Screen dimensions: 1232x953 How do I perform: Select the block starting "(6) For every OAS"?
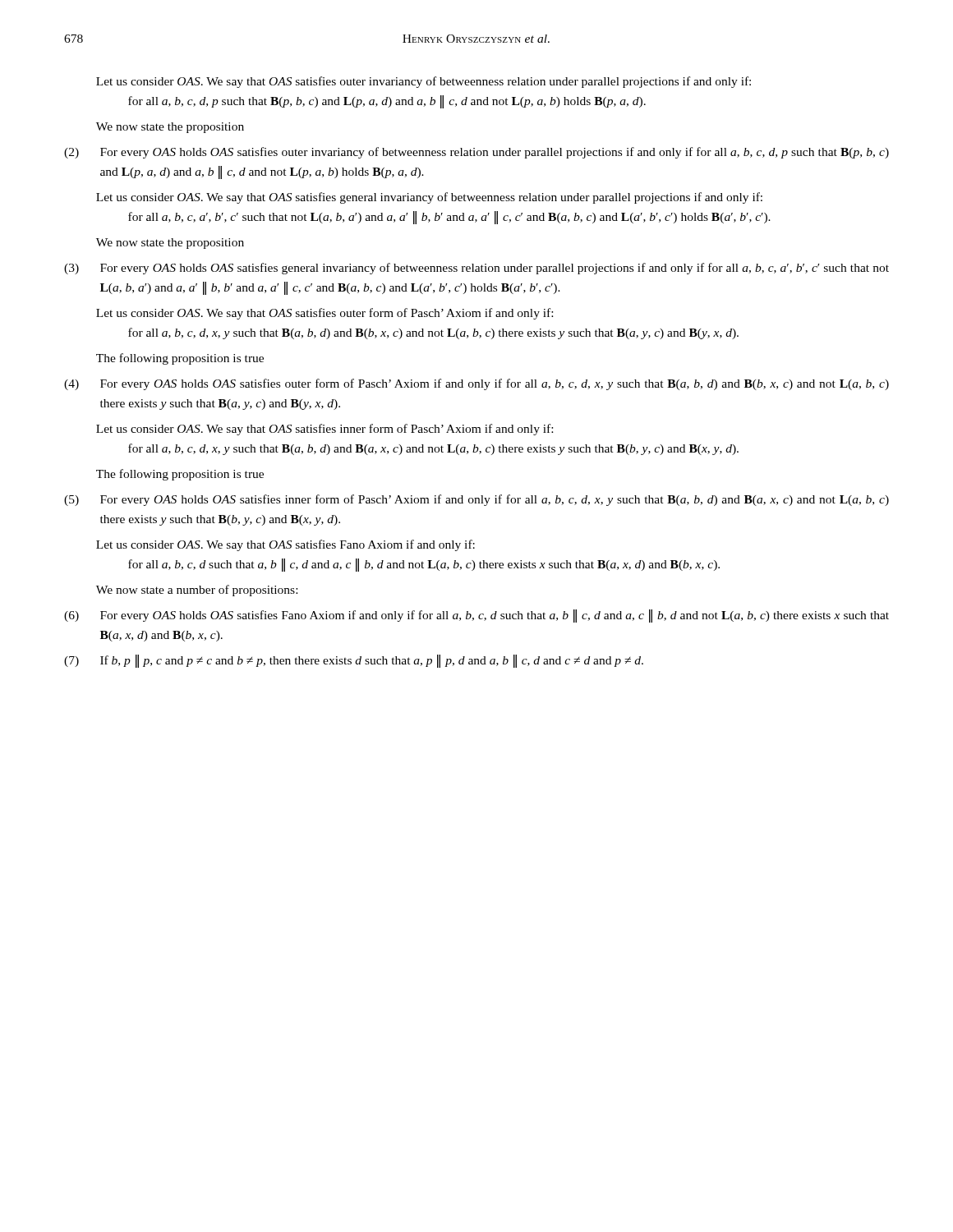pyautogui.click(x=476, y=625)
